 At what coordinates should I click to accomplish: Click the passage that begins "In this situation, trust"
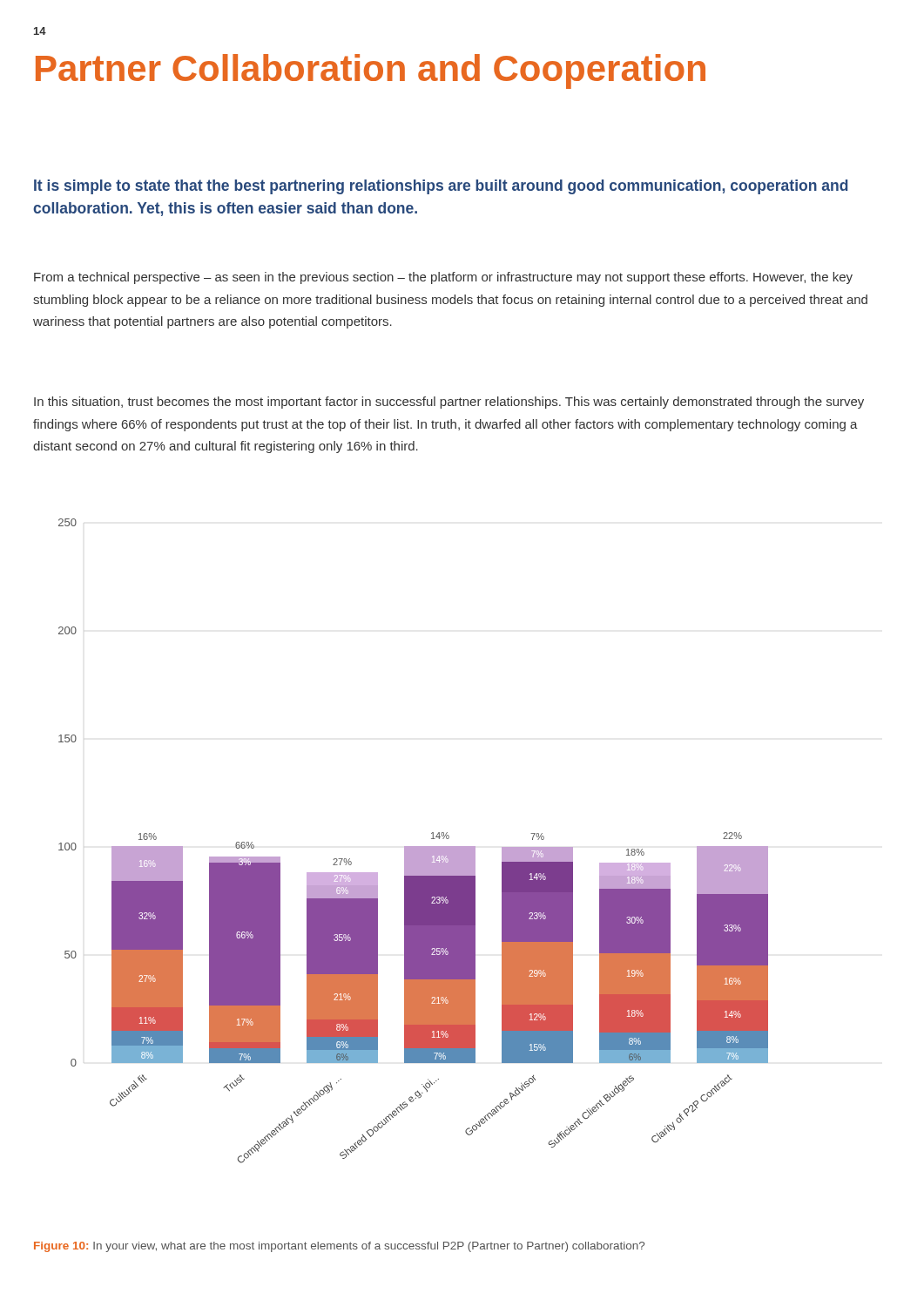click(x=462, y=424)
